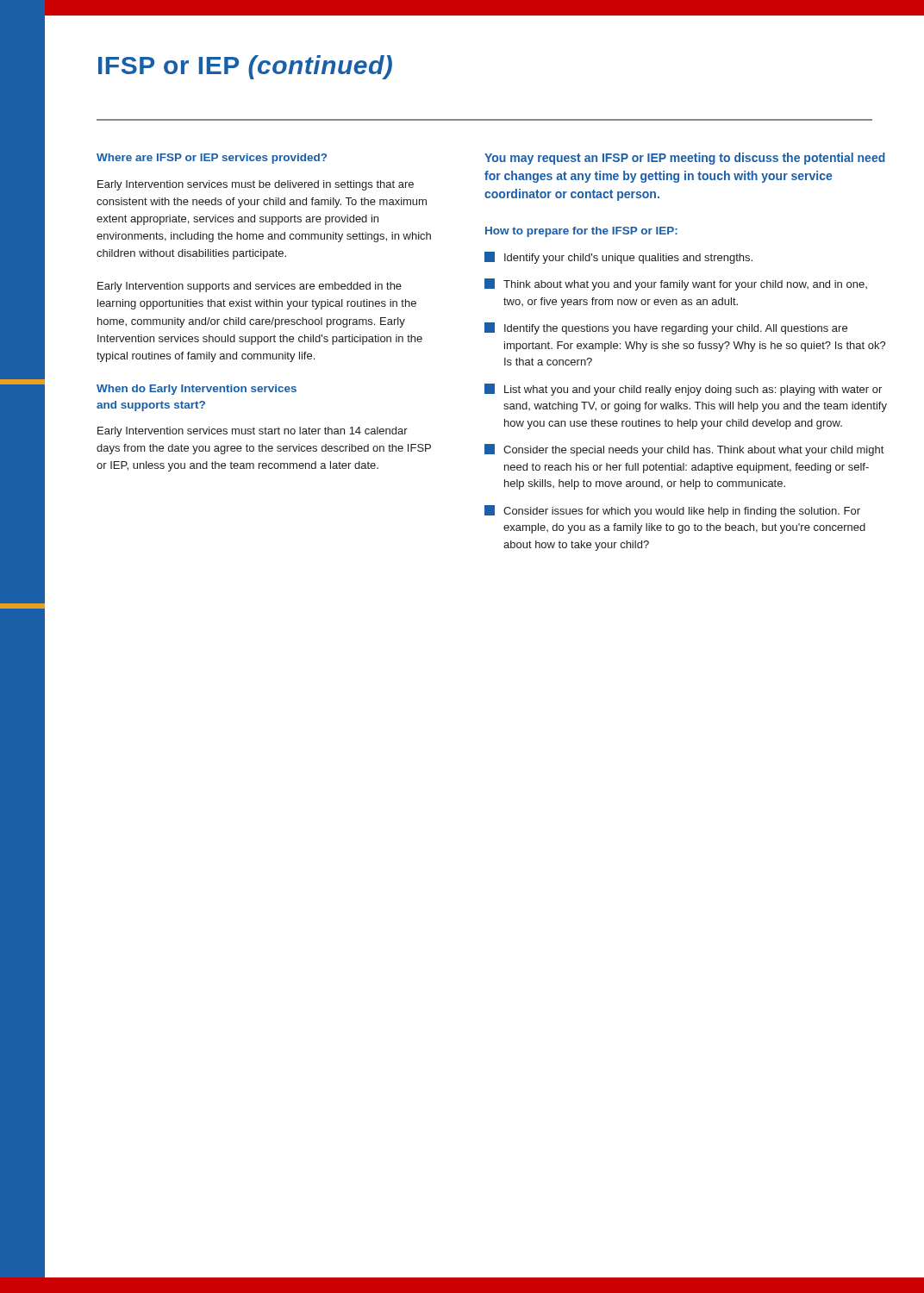
Task: Select the title with the text "IFSP or IEP (continued)"
Action: [245, 65]
